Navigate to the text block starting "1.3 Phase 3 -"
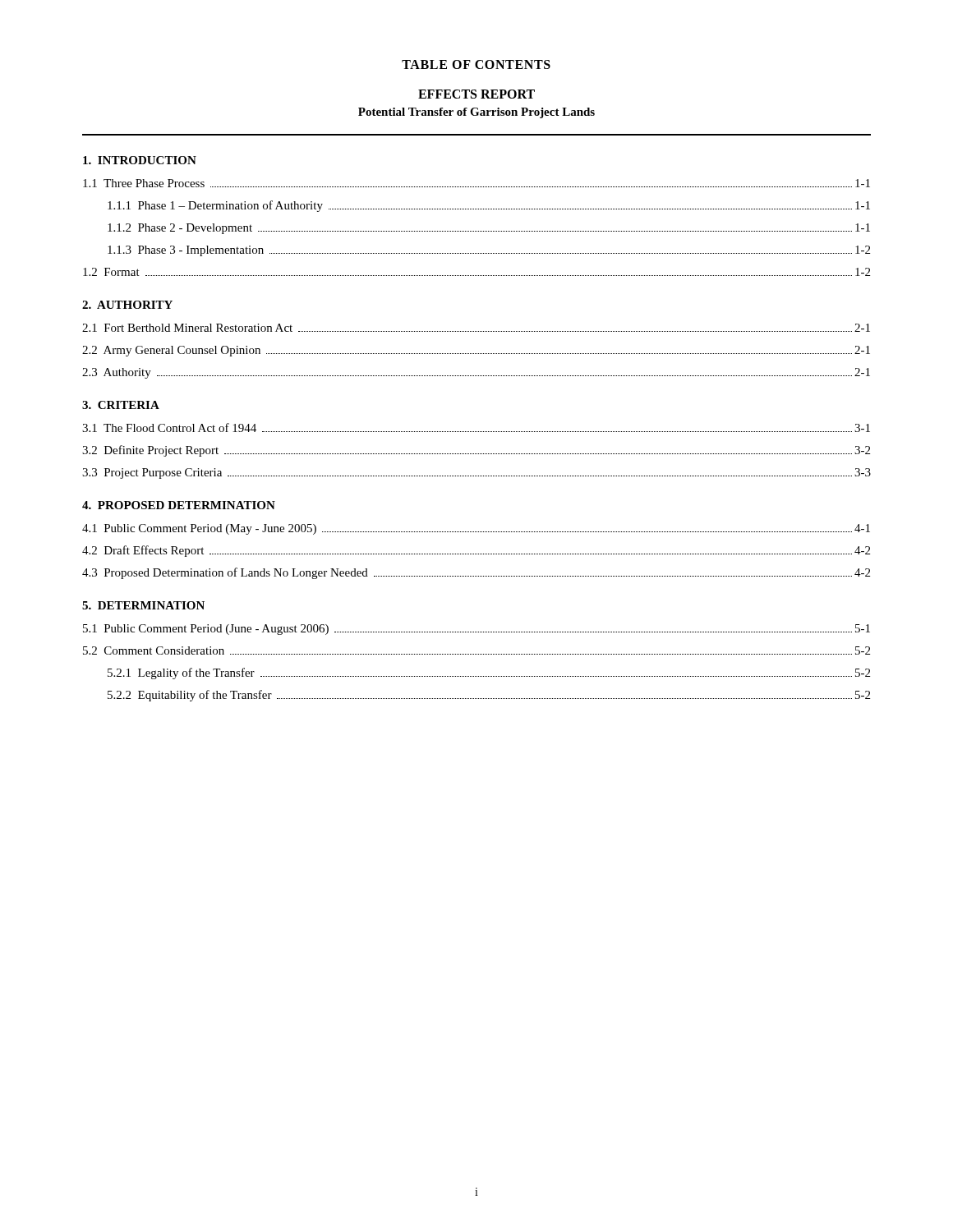This screenshot has height=1232, width=953. coord(489,250)
